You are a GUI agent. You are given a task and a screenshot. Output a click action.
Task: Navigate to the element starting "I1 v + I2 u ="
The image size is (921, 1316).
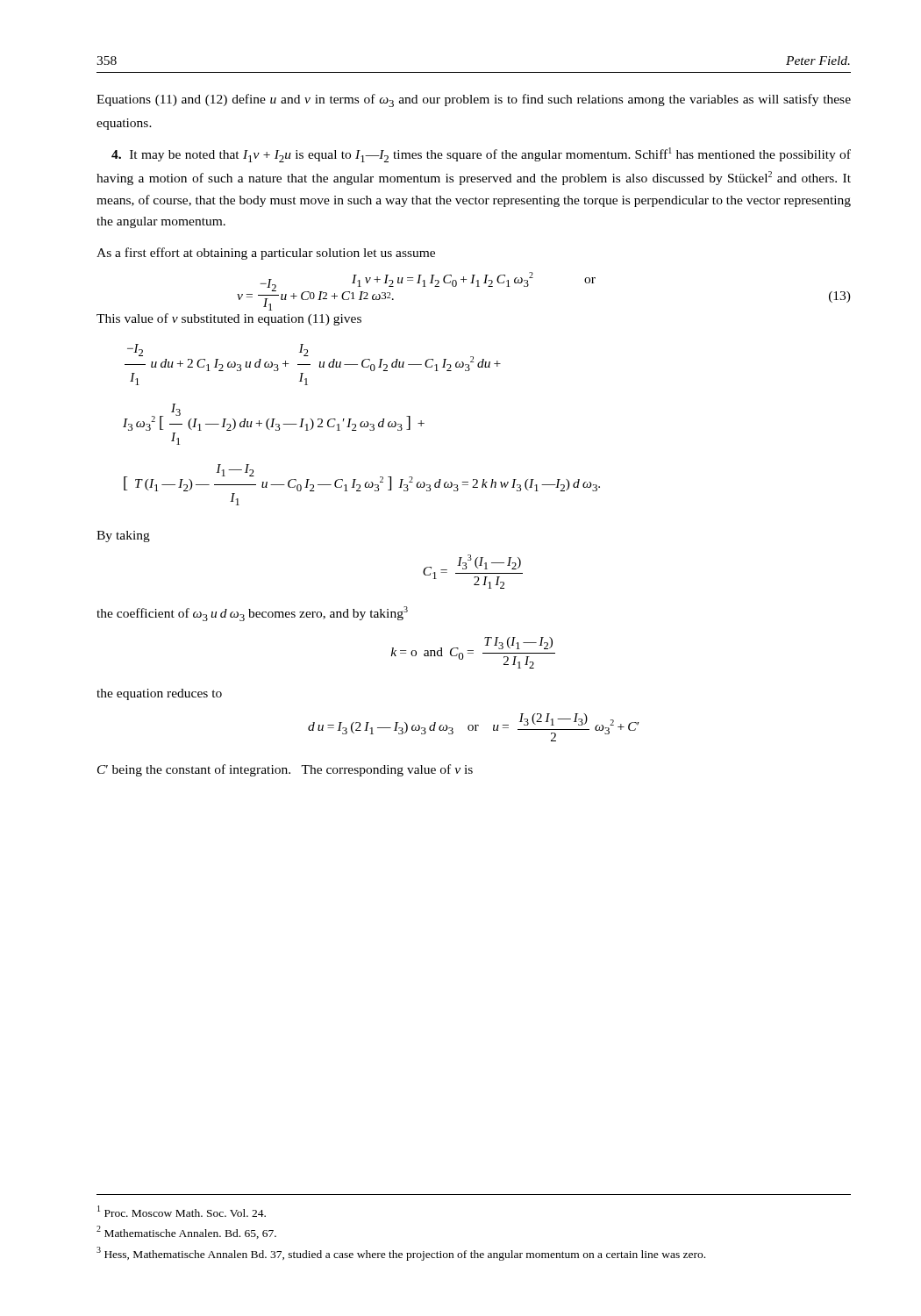474,283
